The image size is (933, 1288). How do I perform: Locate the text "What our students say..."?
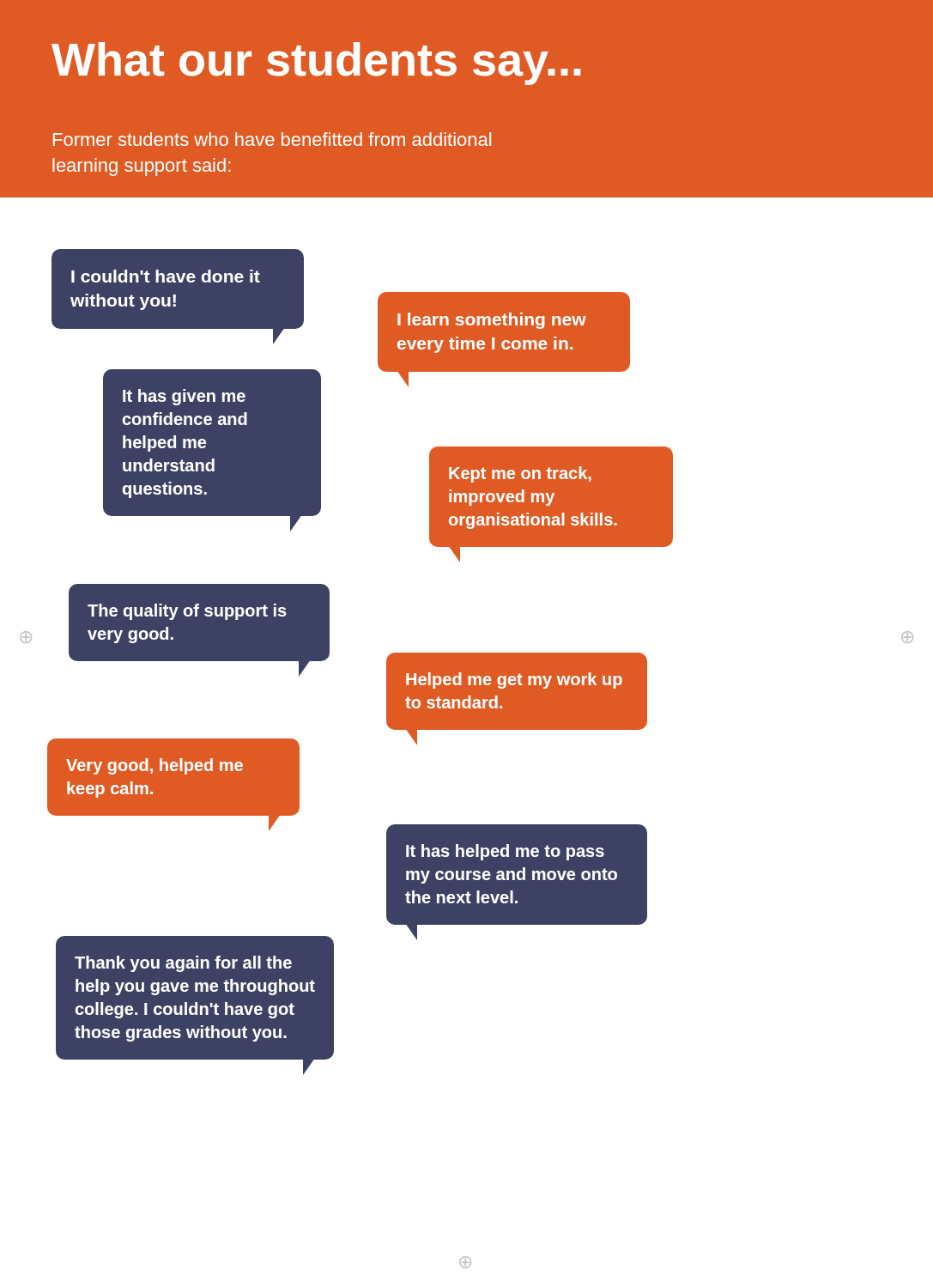[318, 60]
